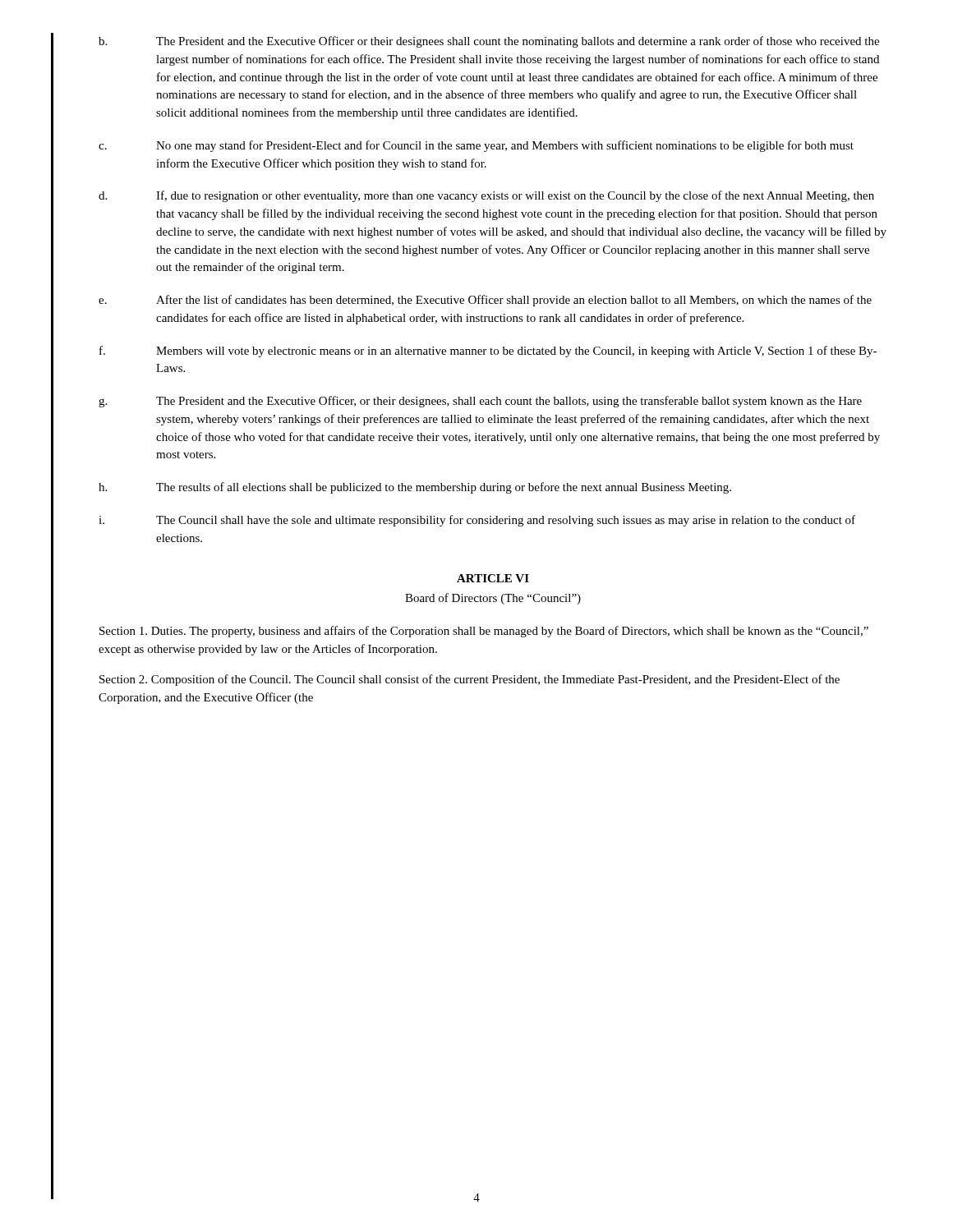
Task: Select the block starting "ARTICLE VI"
Action: [x=493, y=578]
